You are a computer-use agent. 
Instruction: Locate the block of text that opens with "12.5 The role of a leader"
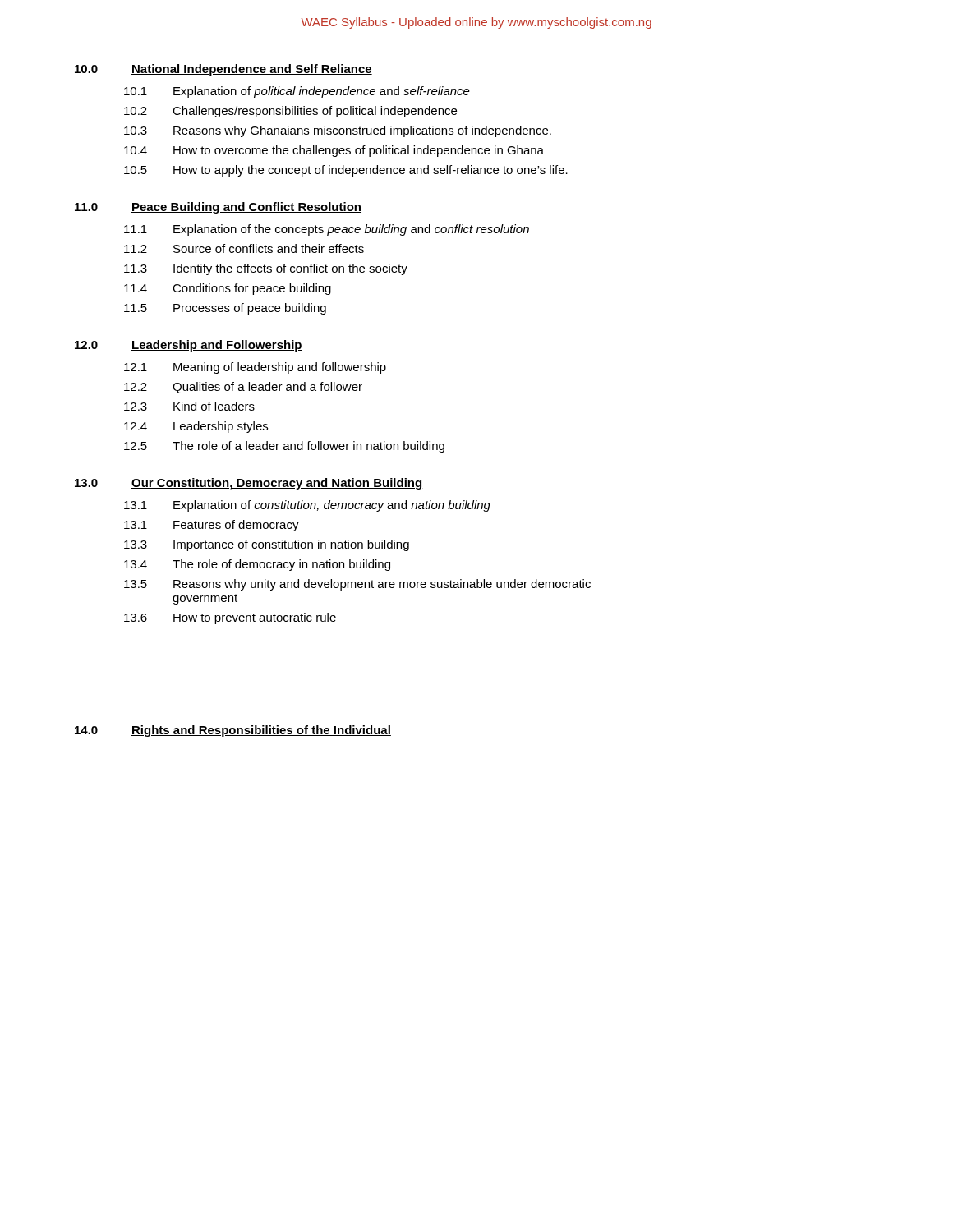click(x=284, y=447)
